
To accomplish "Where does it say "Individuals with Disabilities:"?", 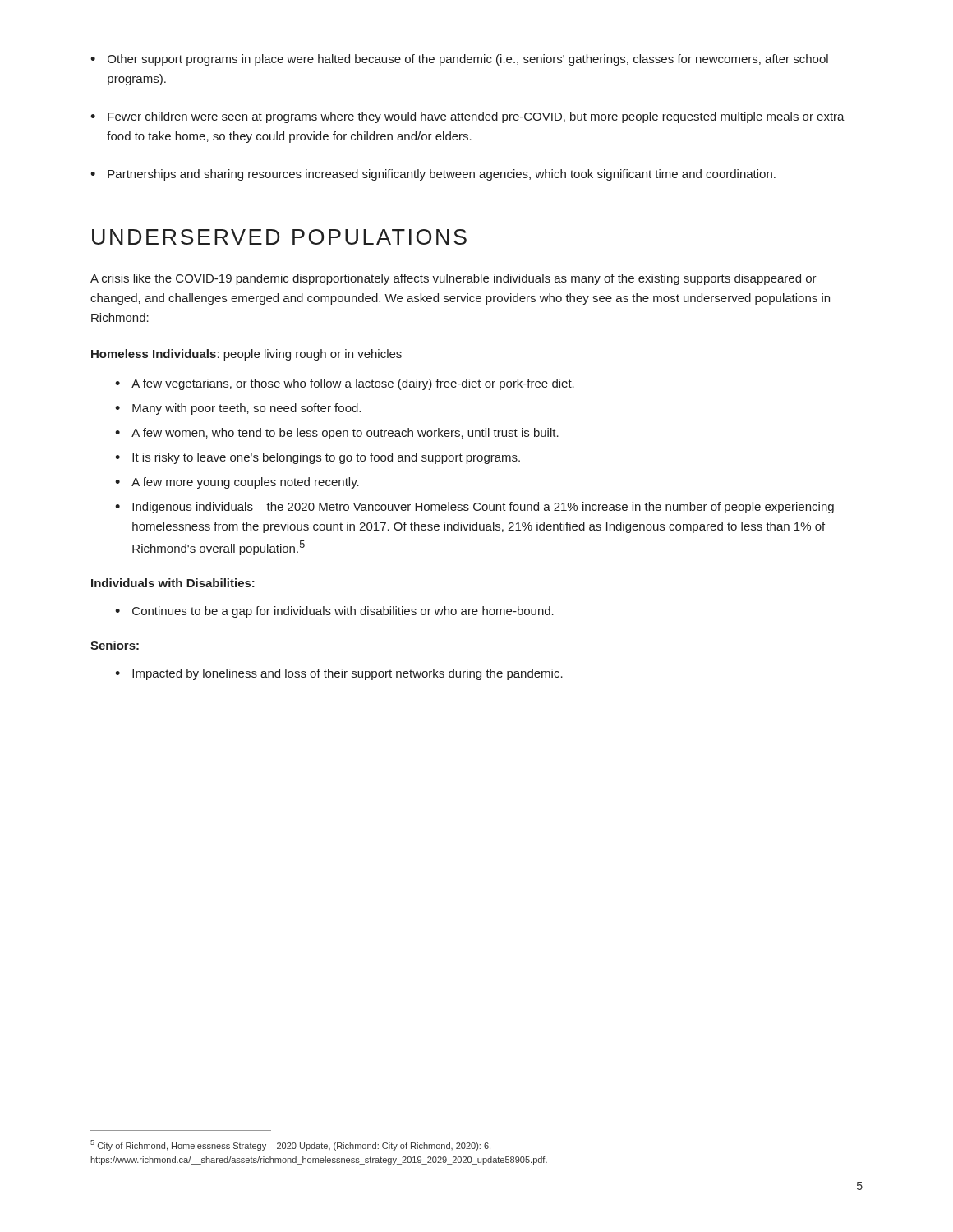I will click(173, 583).
